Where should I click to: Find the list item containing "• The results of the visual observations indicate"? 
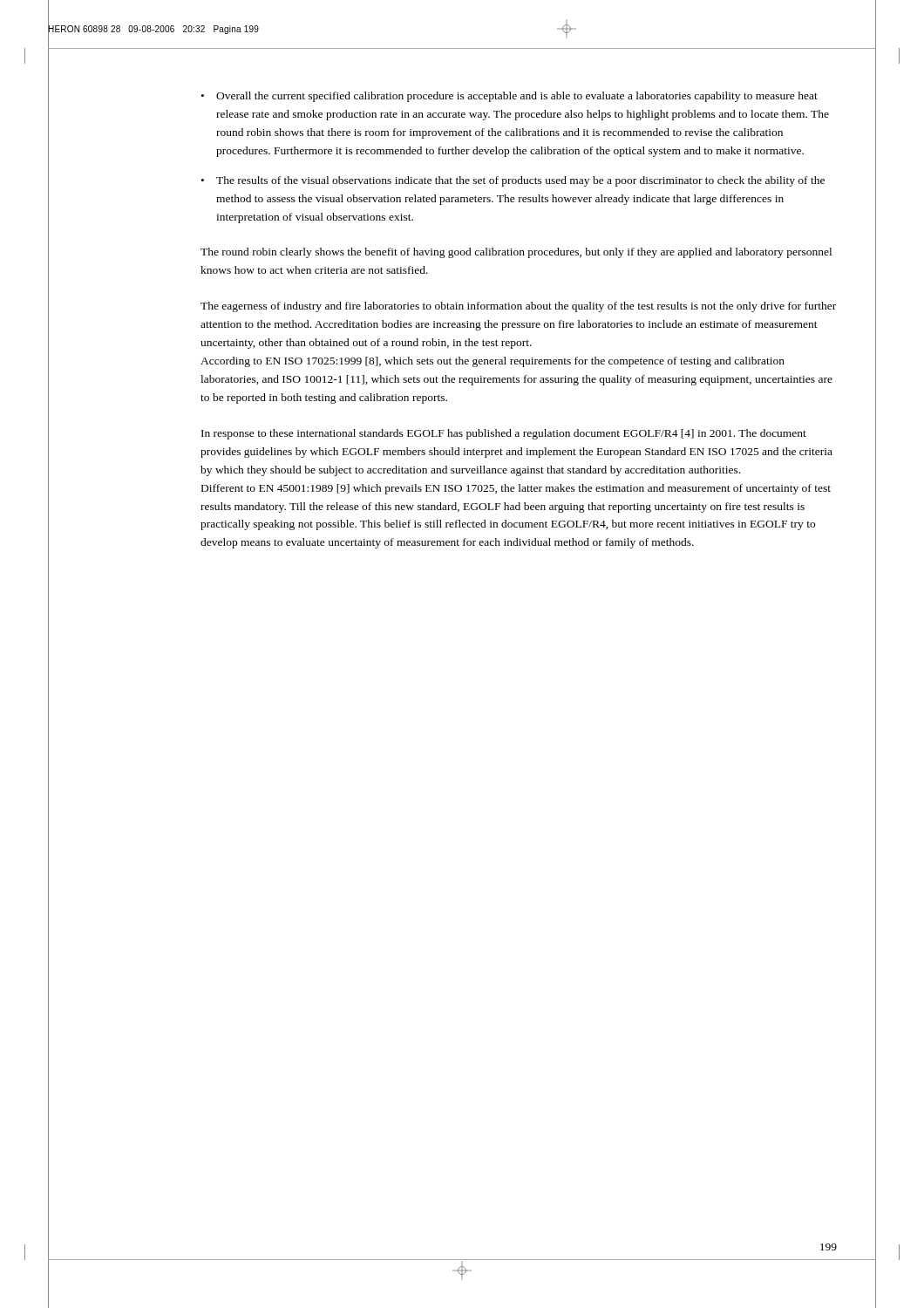pos(519,199)
